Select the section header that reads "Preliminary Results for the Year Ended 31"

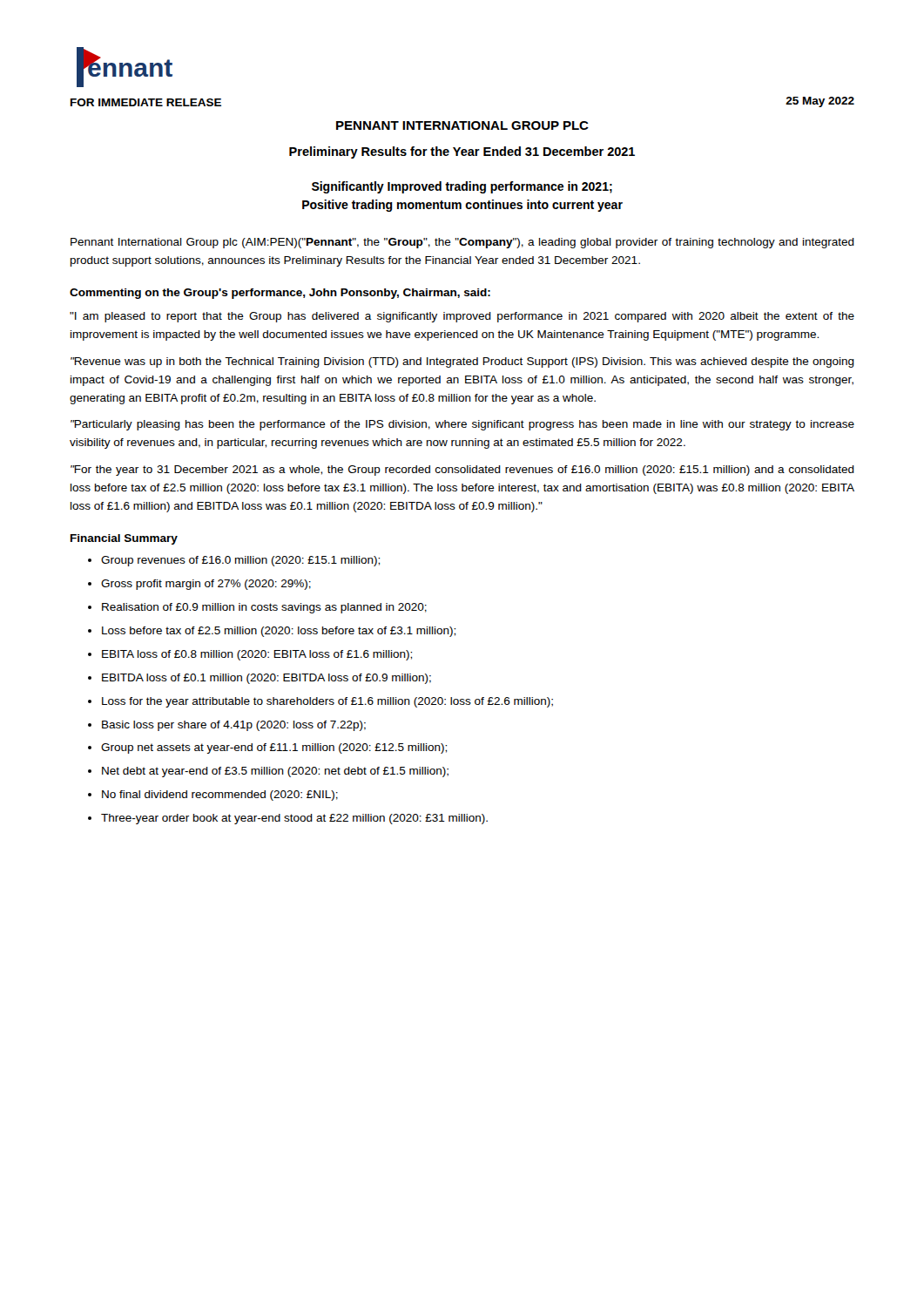click(462, 152)
